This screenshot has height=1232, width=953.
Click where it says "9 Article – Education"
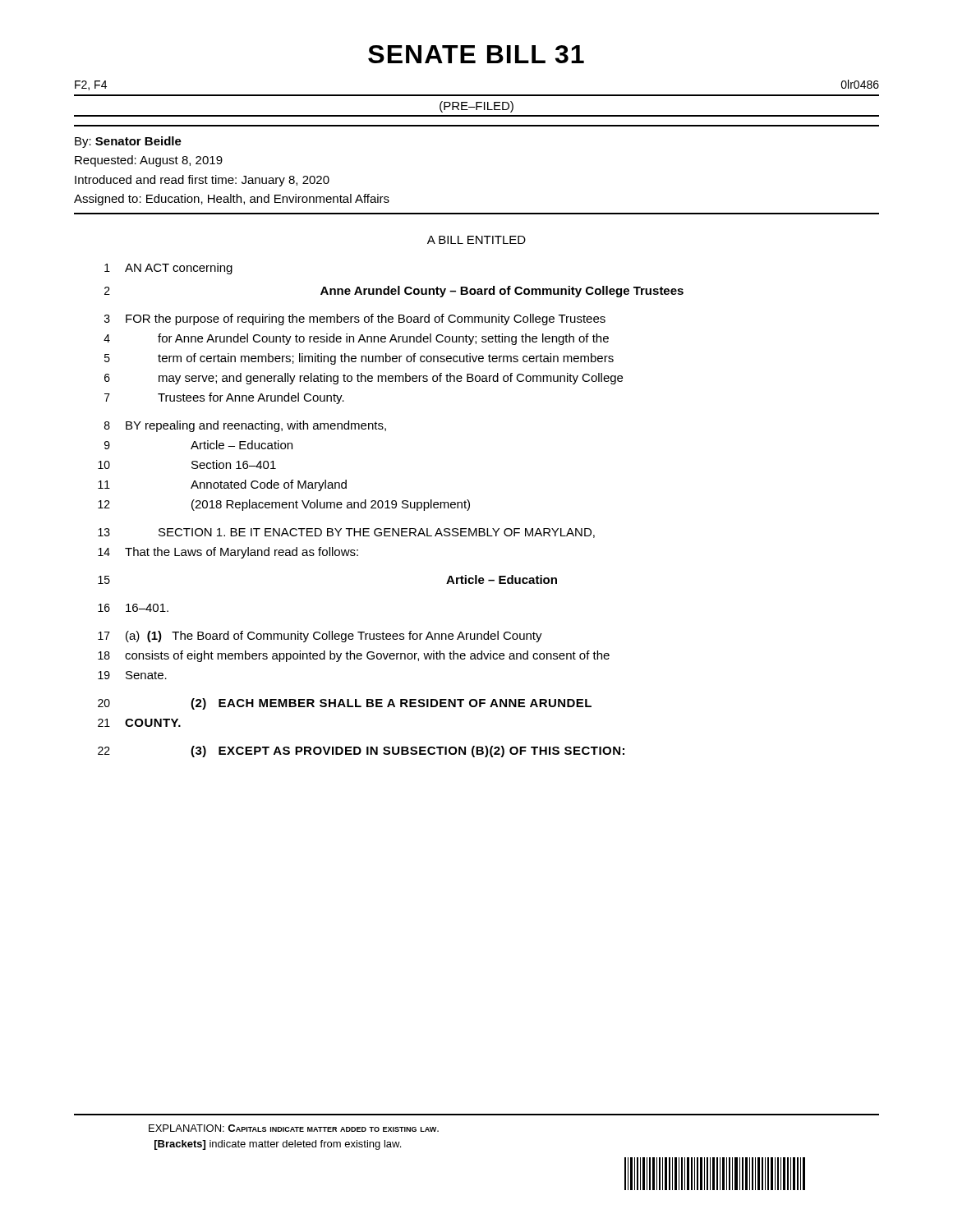[198, 445]
